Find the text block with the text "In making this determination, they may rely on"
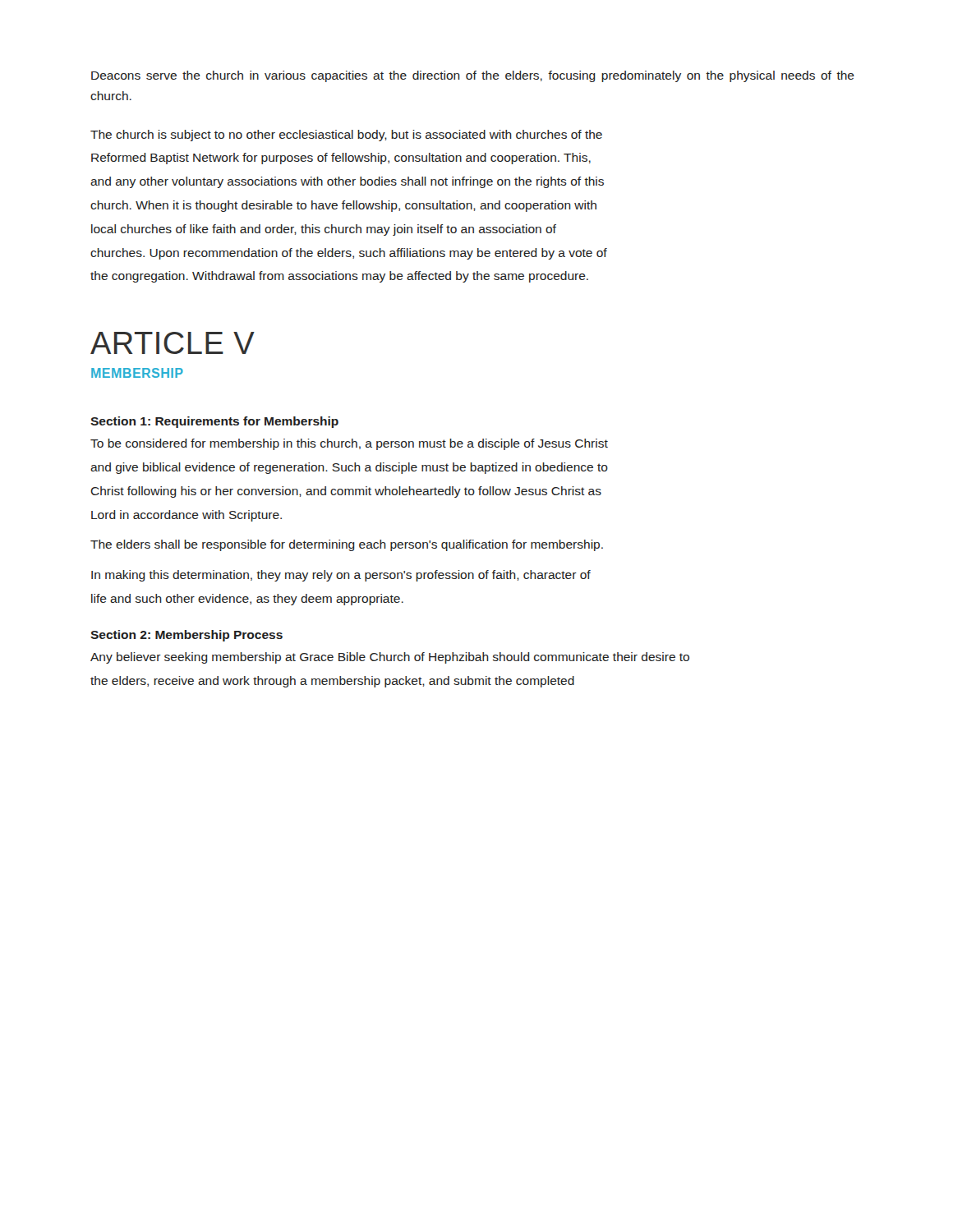The width and height of the screenshot is (953, 1232). click(x=340, y=575)
